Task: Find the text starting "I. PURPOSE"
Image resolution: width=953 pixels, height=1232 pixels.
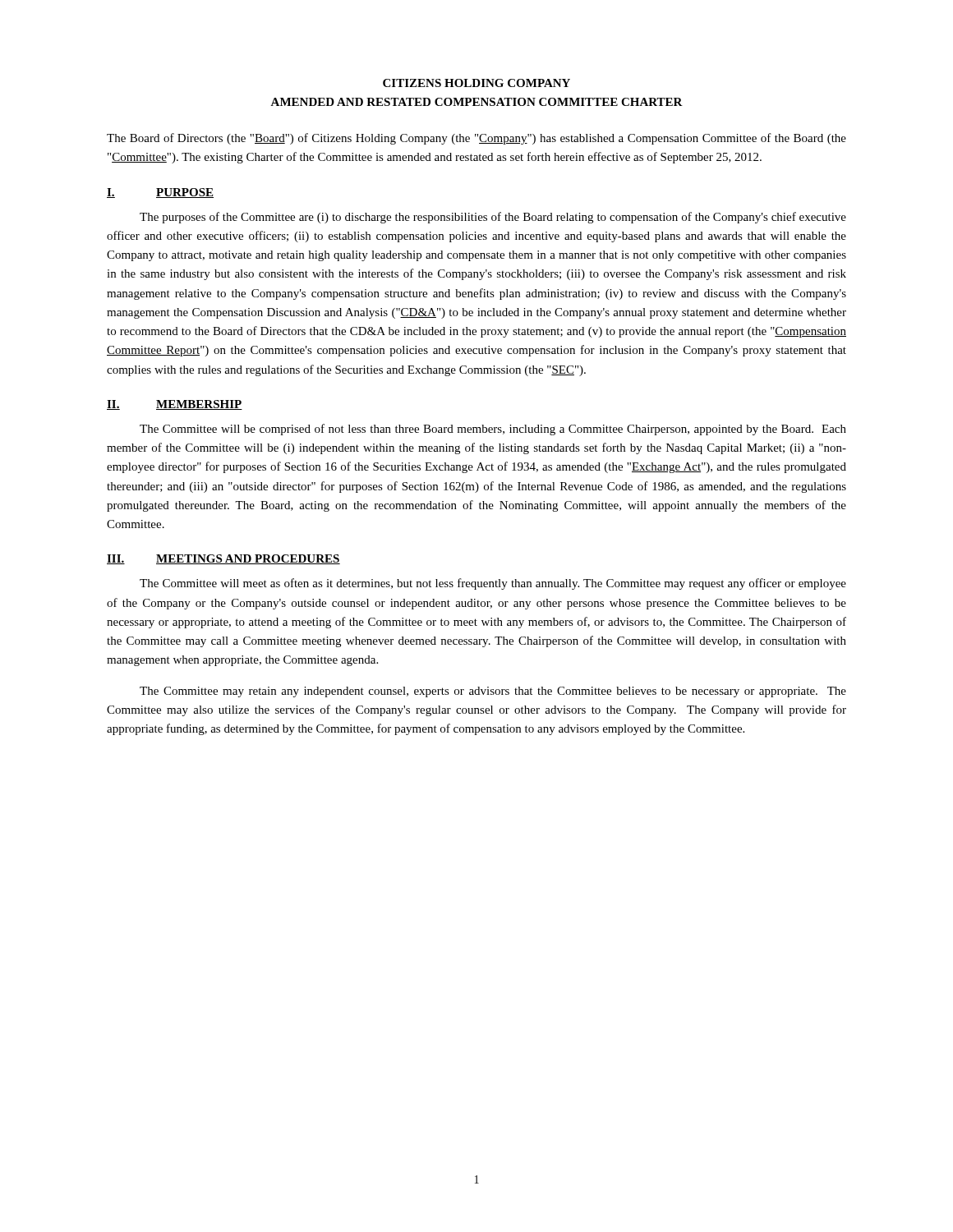Action: (x=160, y=192)
